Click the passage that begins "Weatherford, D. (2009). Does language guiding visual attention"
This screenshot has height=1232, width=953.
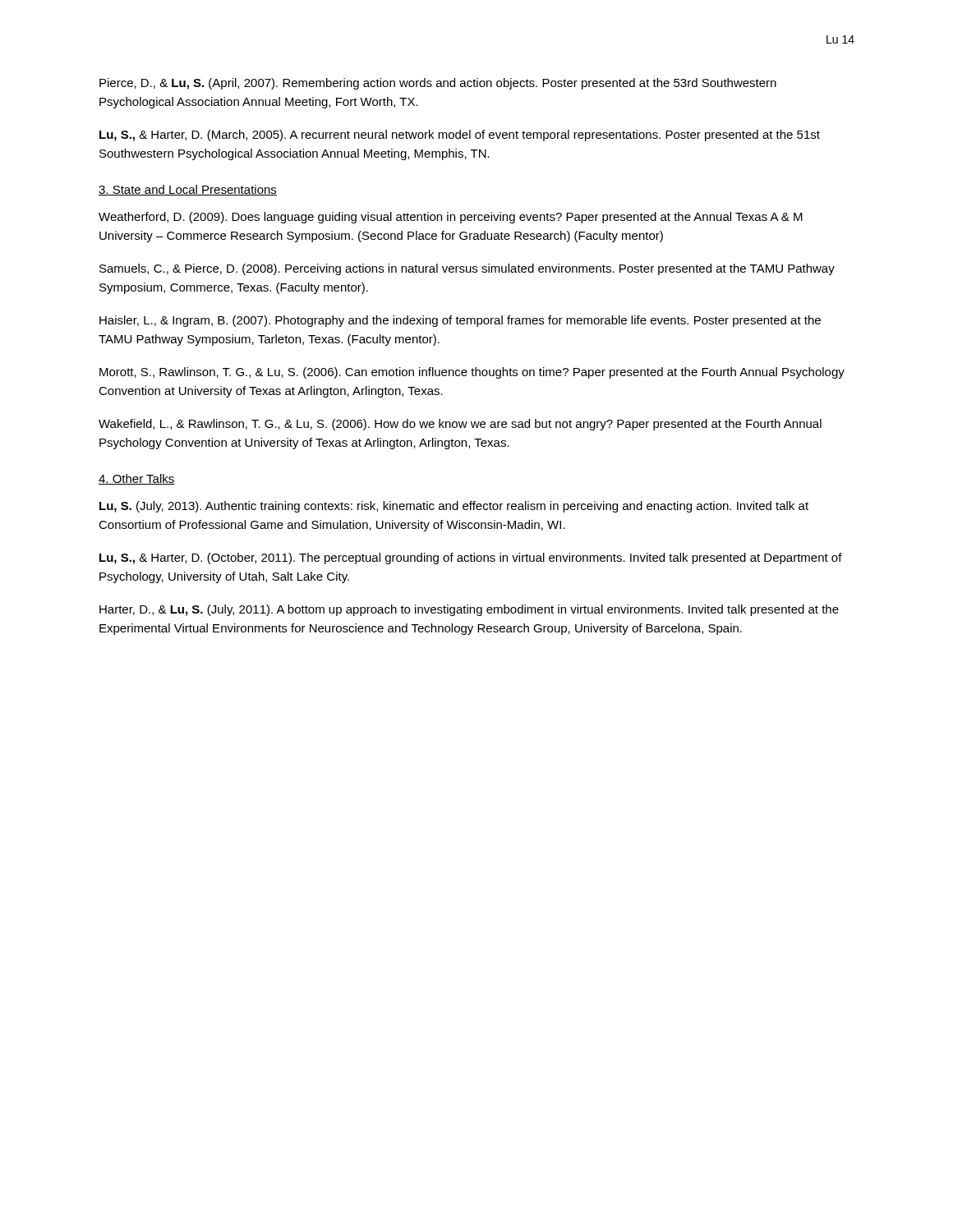[451, 226]
